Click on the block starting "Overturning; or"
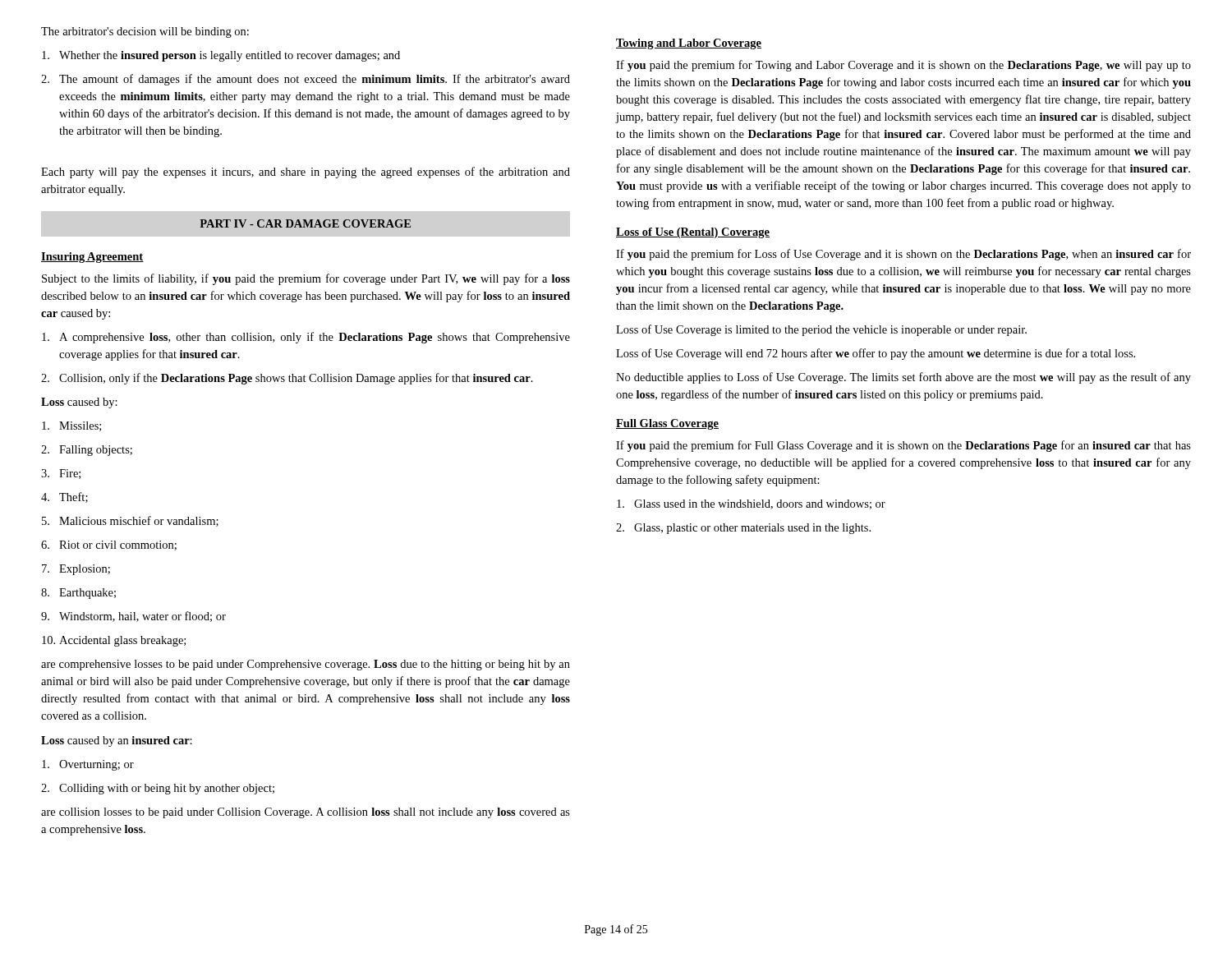Viewport: 1232px width, 953px height. coord(88,765)
